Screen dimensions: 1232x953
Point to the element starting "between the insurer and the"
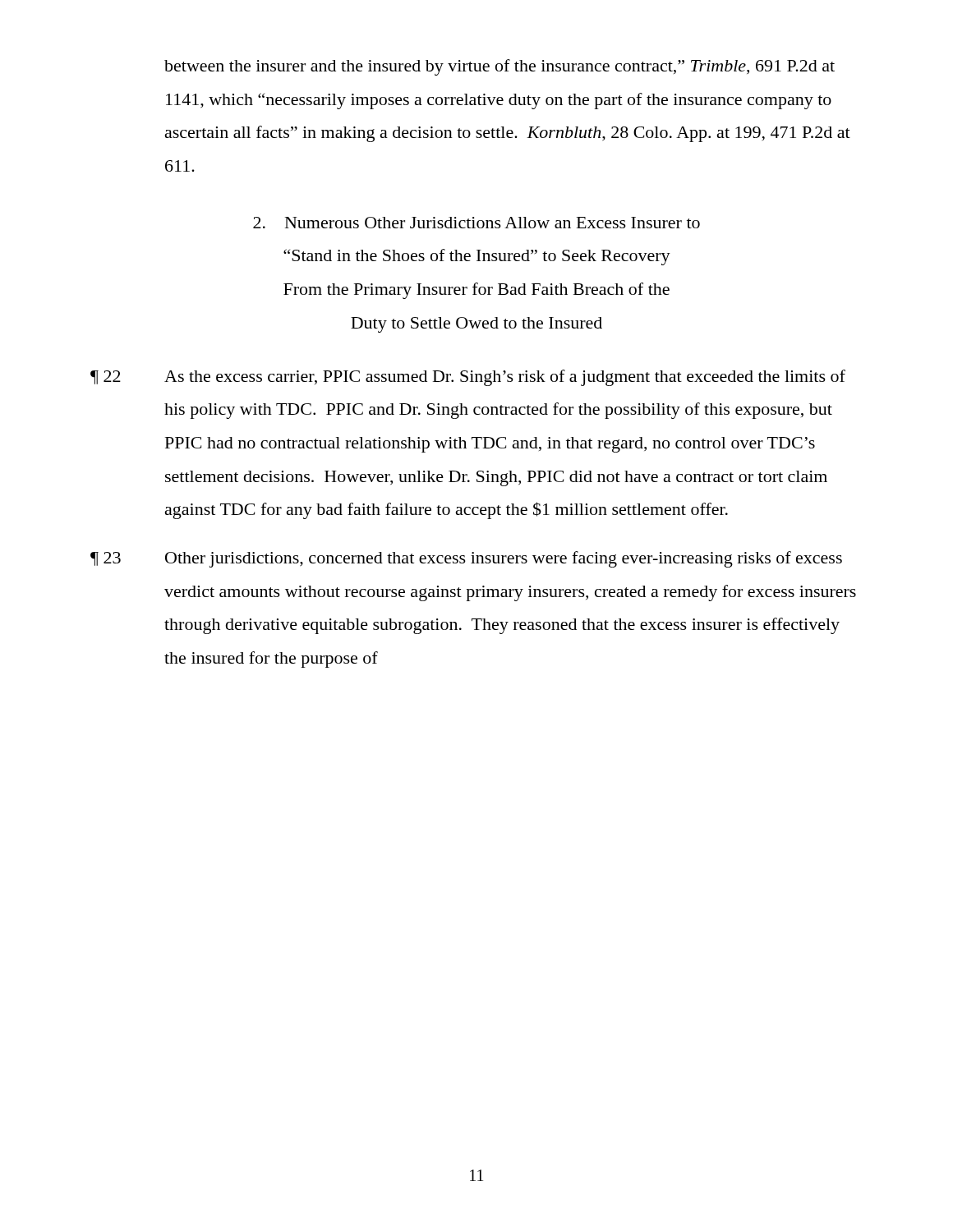[507, 115]
